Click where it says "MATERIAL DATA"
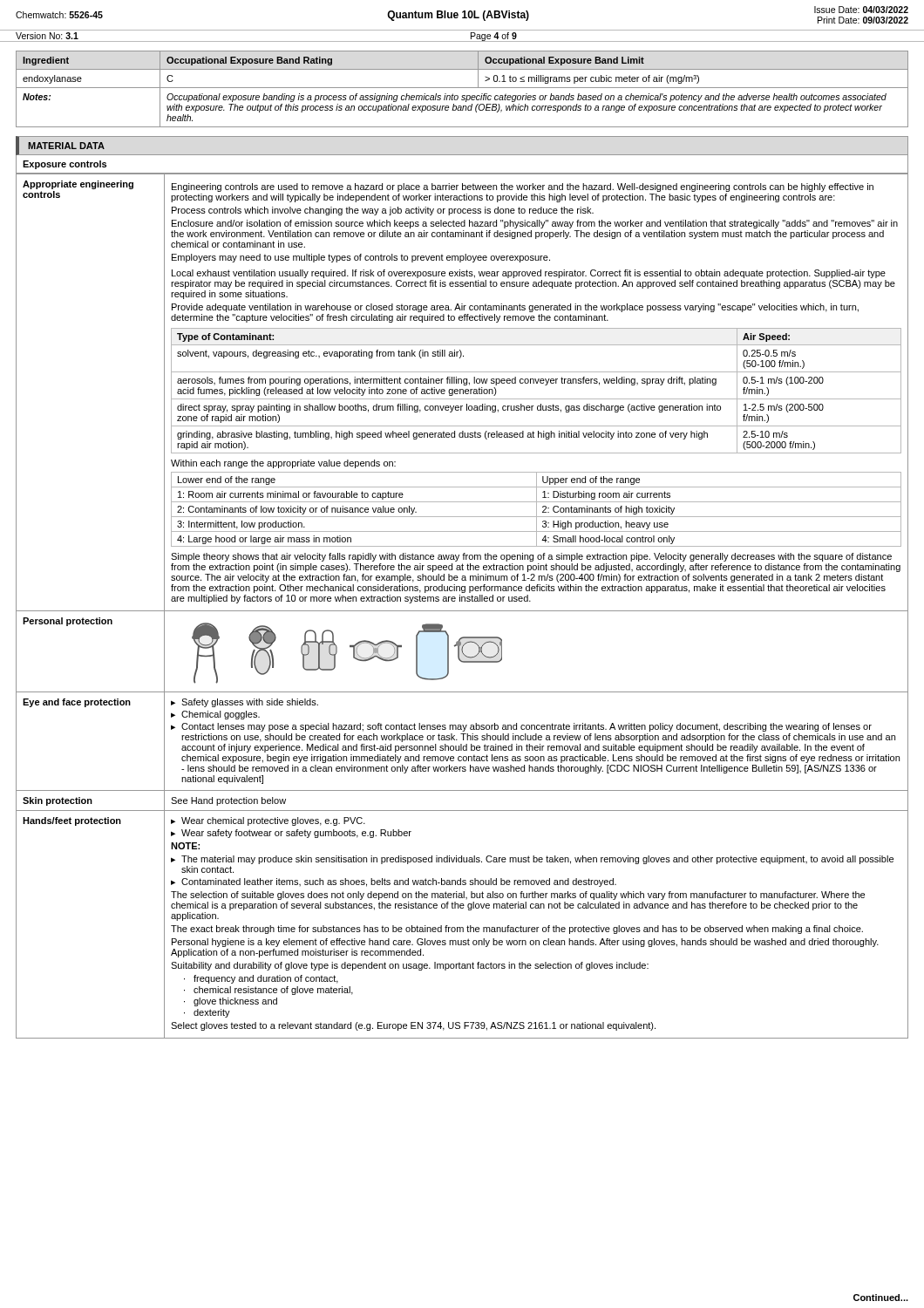The height and width of the screenshot is (1308, 924). pyautogui.click(x=65, y=146)
